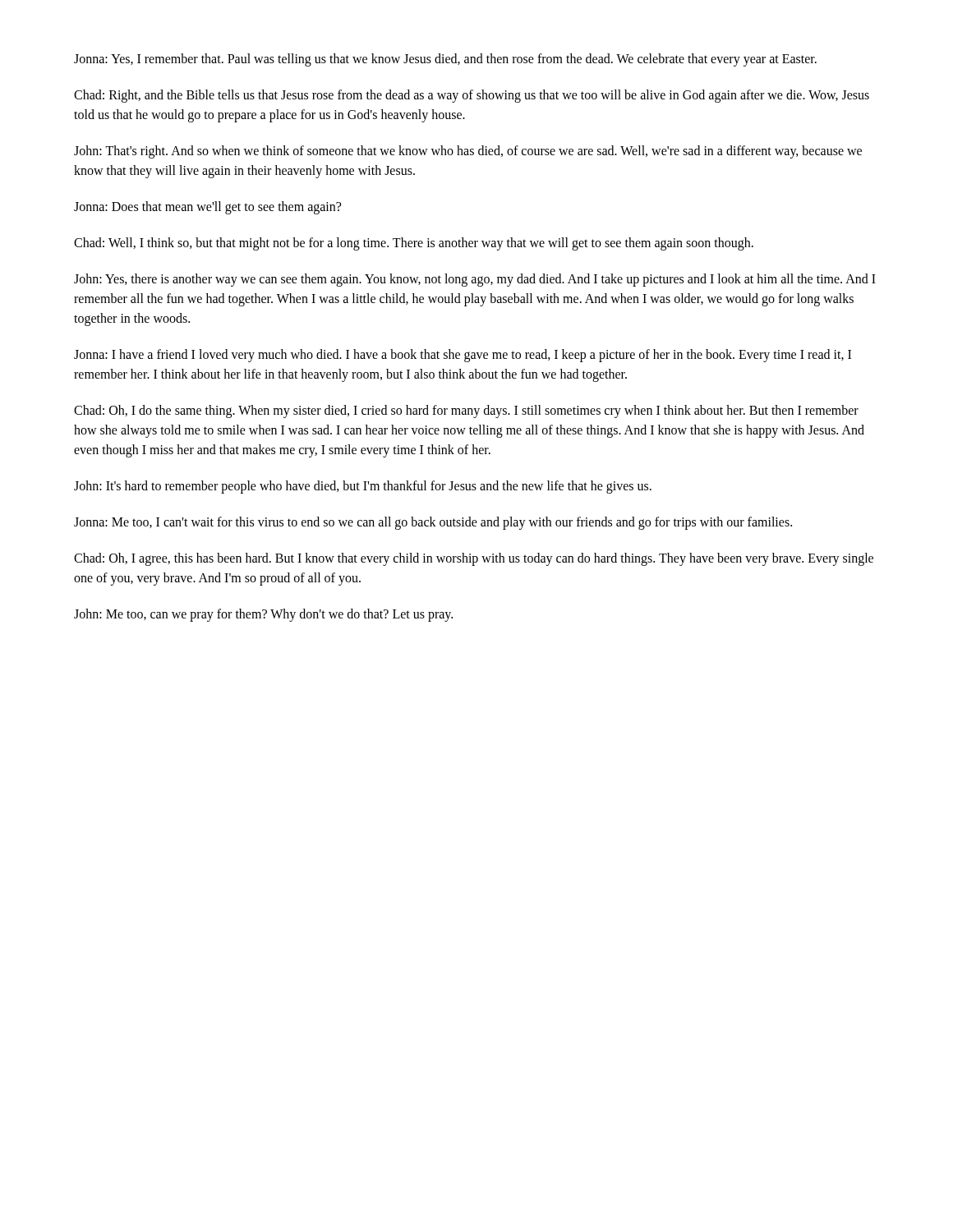The height and width of the screenshot is (1232, 953).
Task: Point to the text block starting "John: Me too, can we pray"
Action: point(264,614)
